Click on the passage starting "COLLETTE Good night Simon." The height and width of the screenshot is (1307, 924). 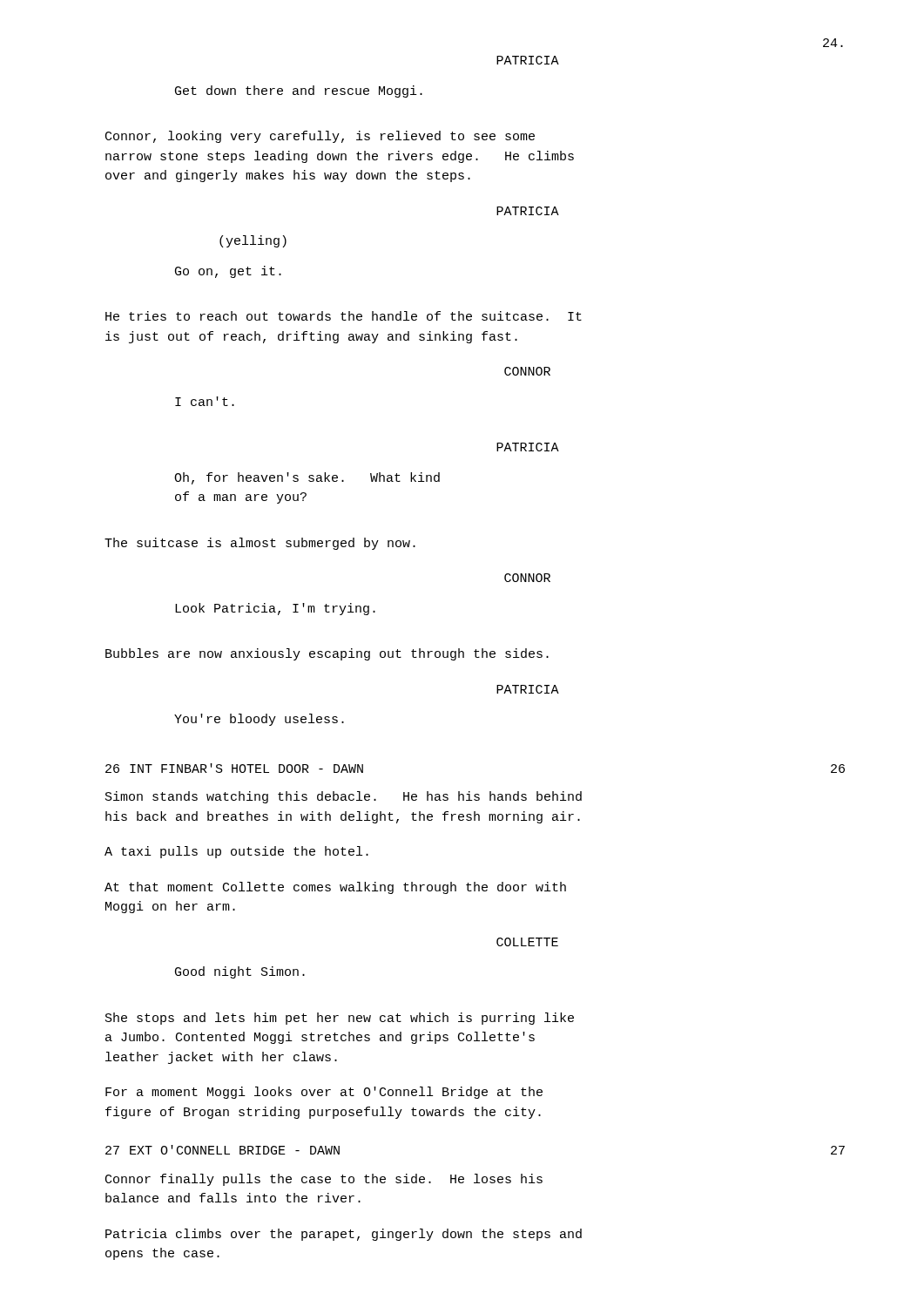(x=527, y=942)
